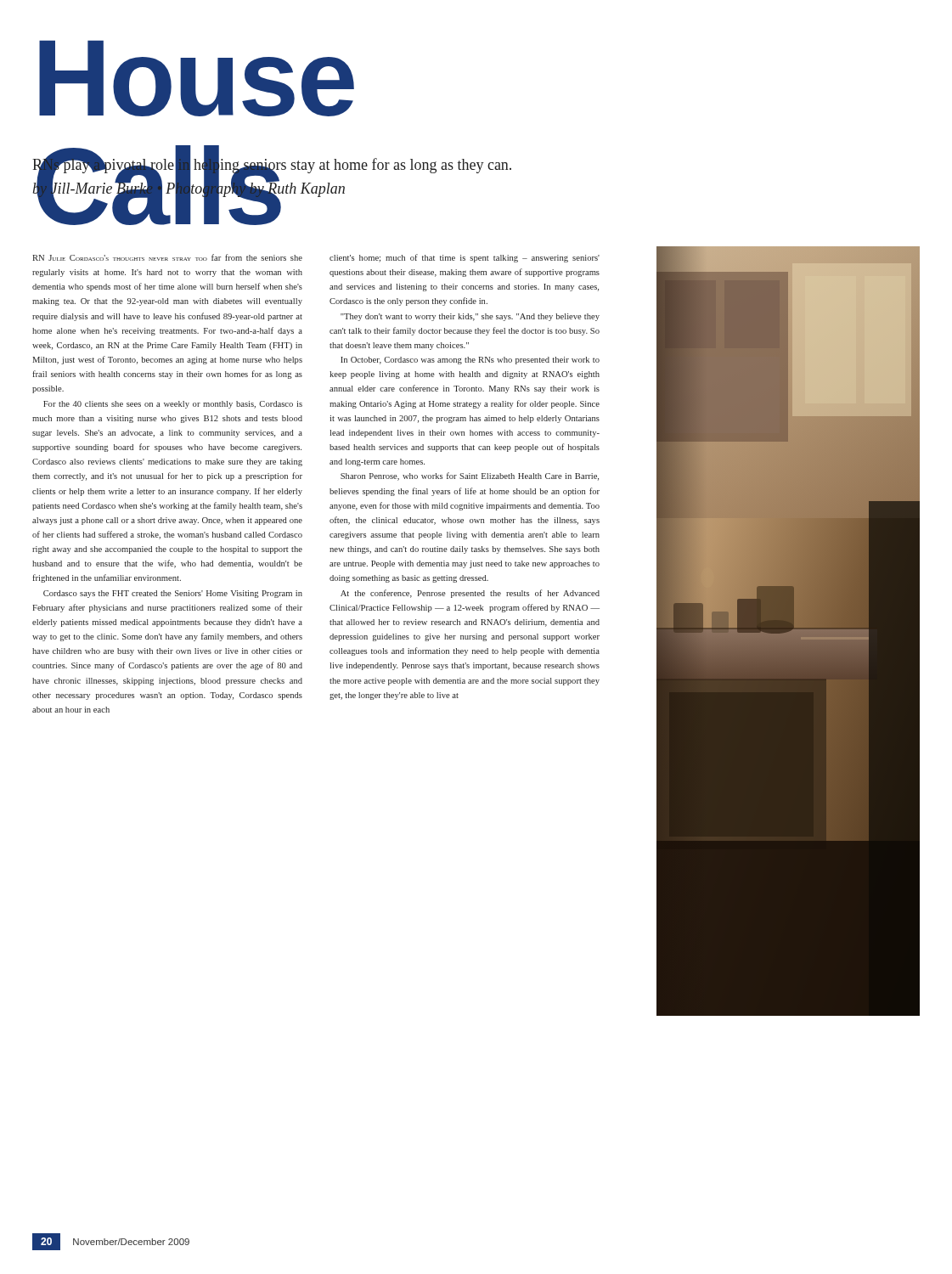Locate the photo
Screen dimensions: 1274x952
[x=788, y=631]
